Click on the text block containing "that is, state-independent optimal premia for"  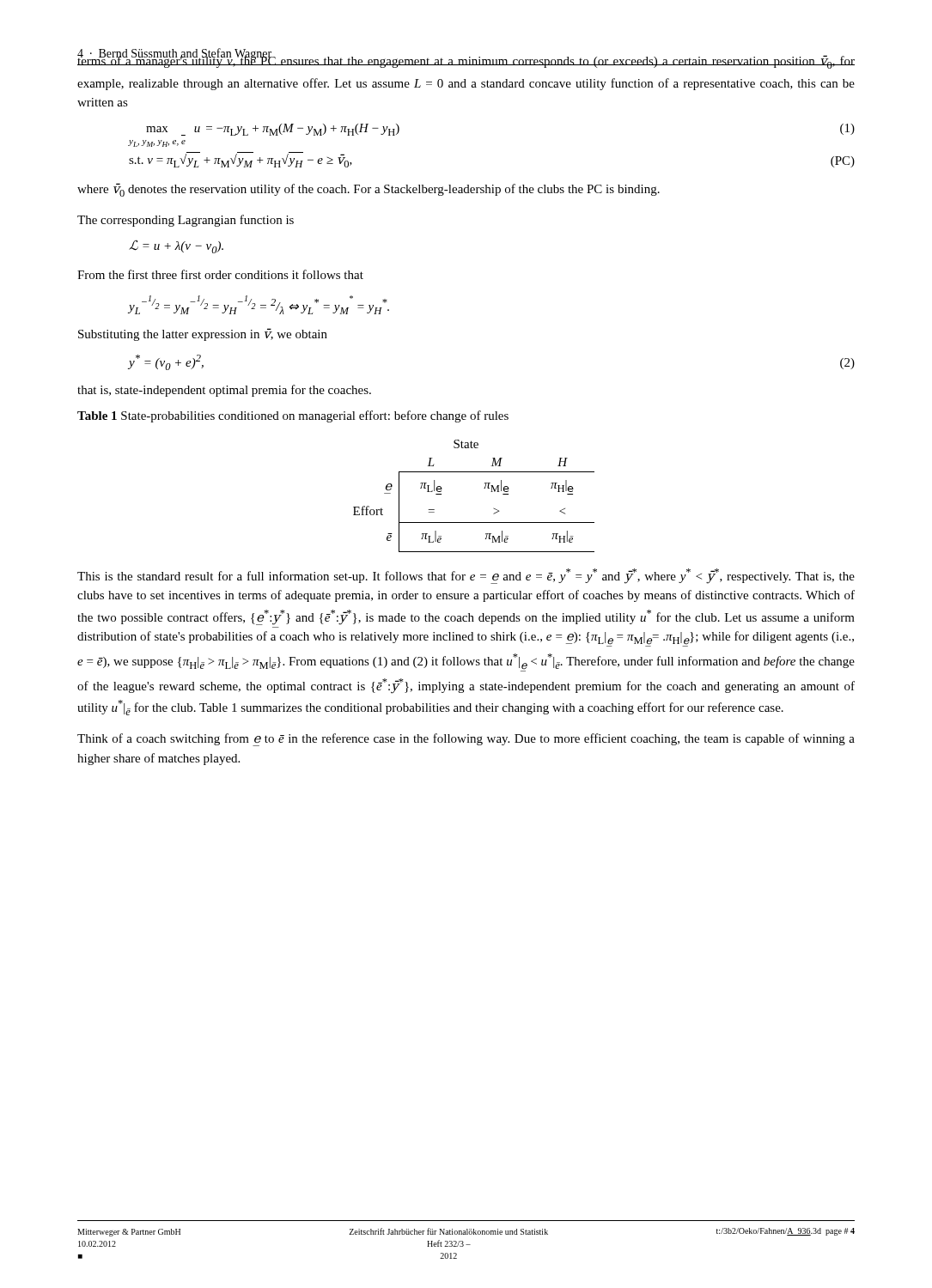pos(224,391)
